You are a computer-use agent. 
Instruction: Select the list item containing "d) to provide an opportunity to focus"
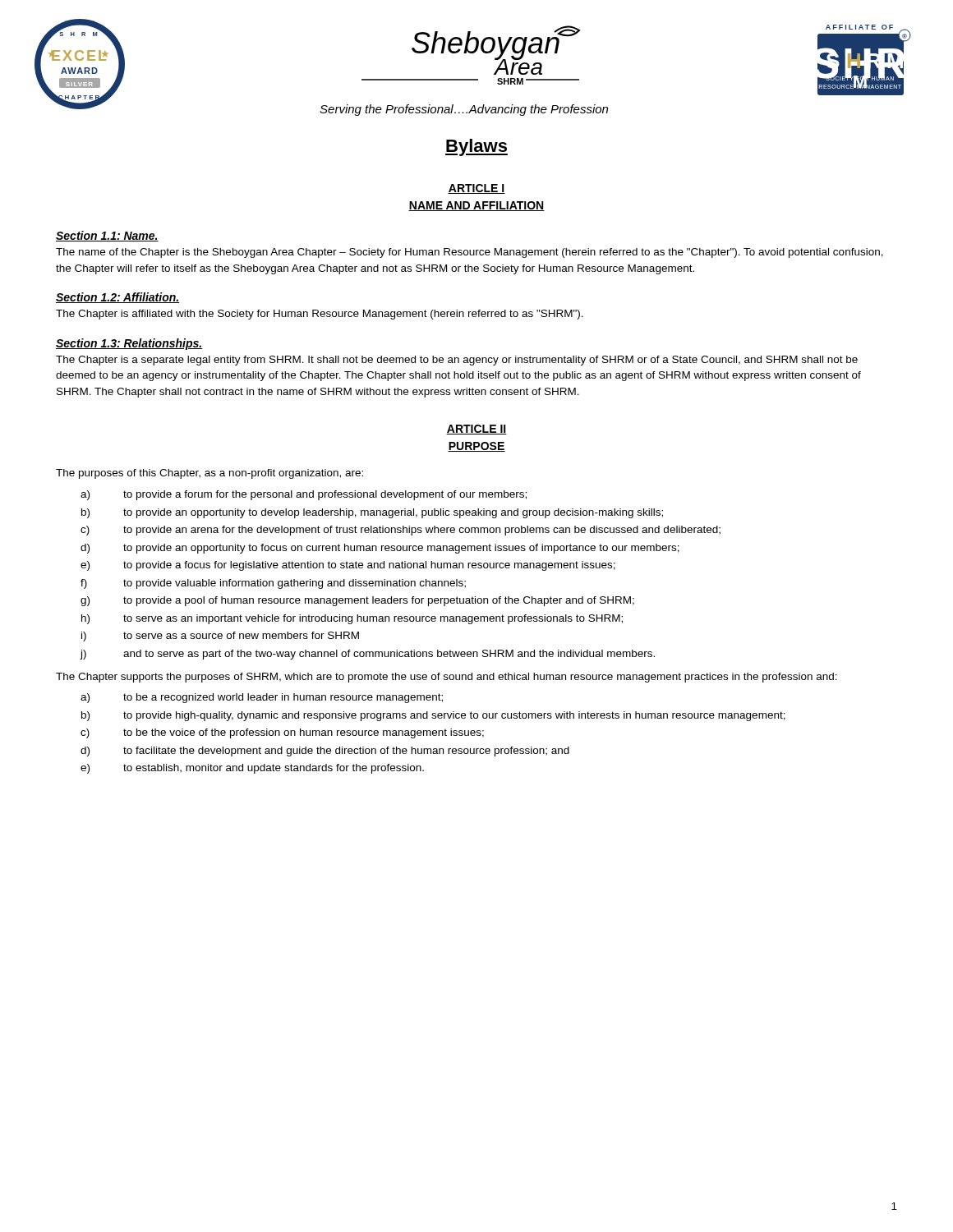click(476, 547)
